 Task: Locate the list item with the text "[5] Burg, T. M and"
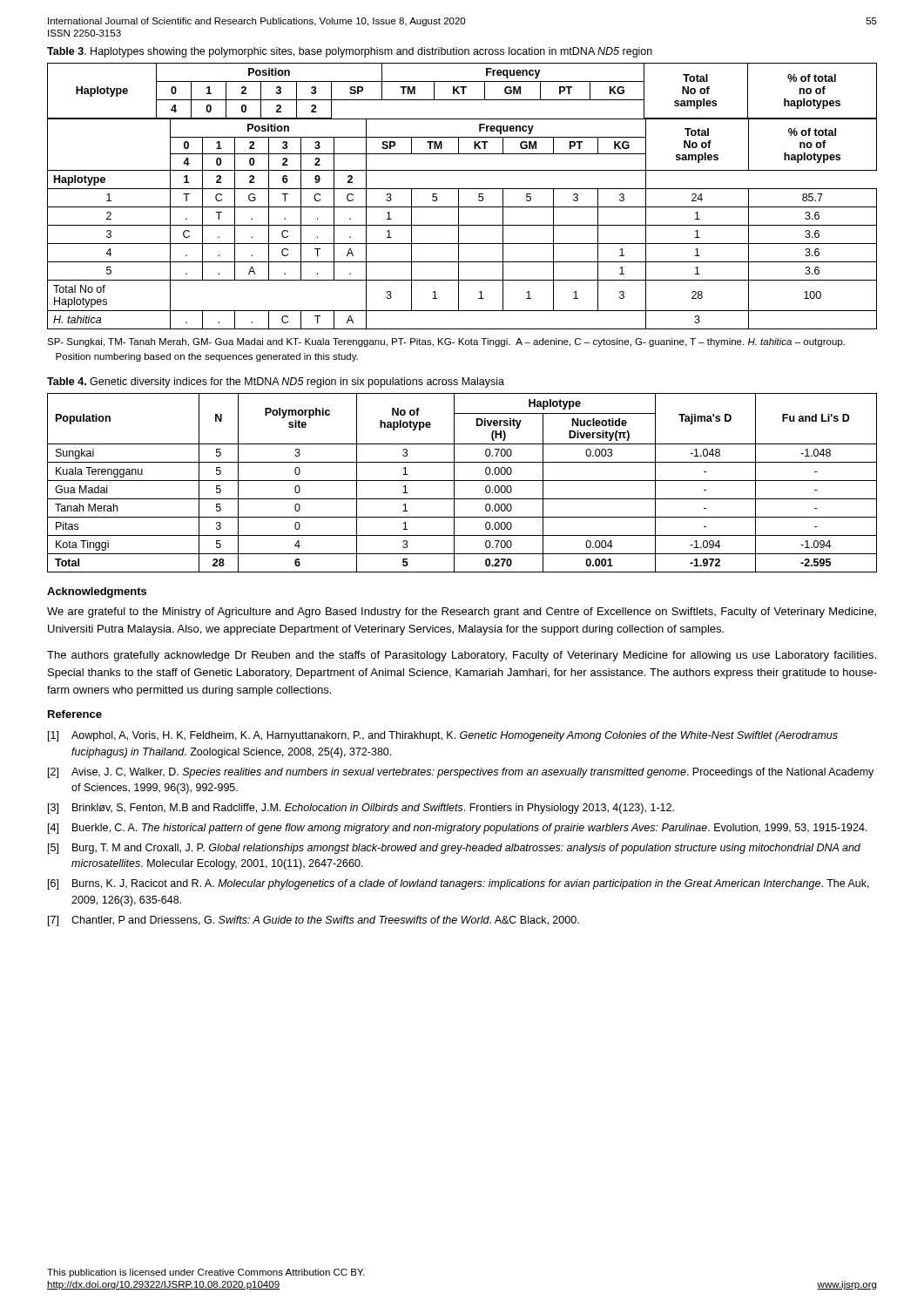(462, 856)
